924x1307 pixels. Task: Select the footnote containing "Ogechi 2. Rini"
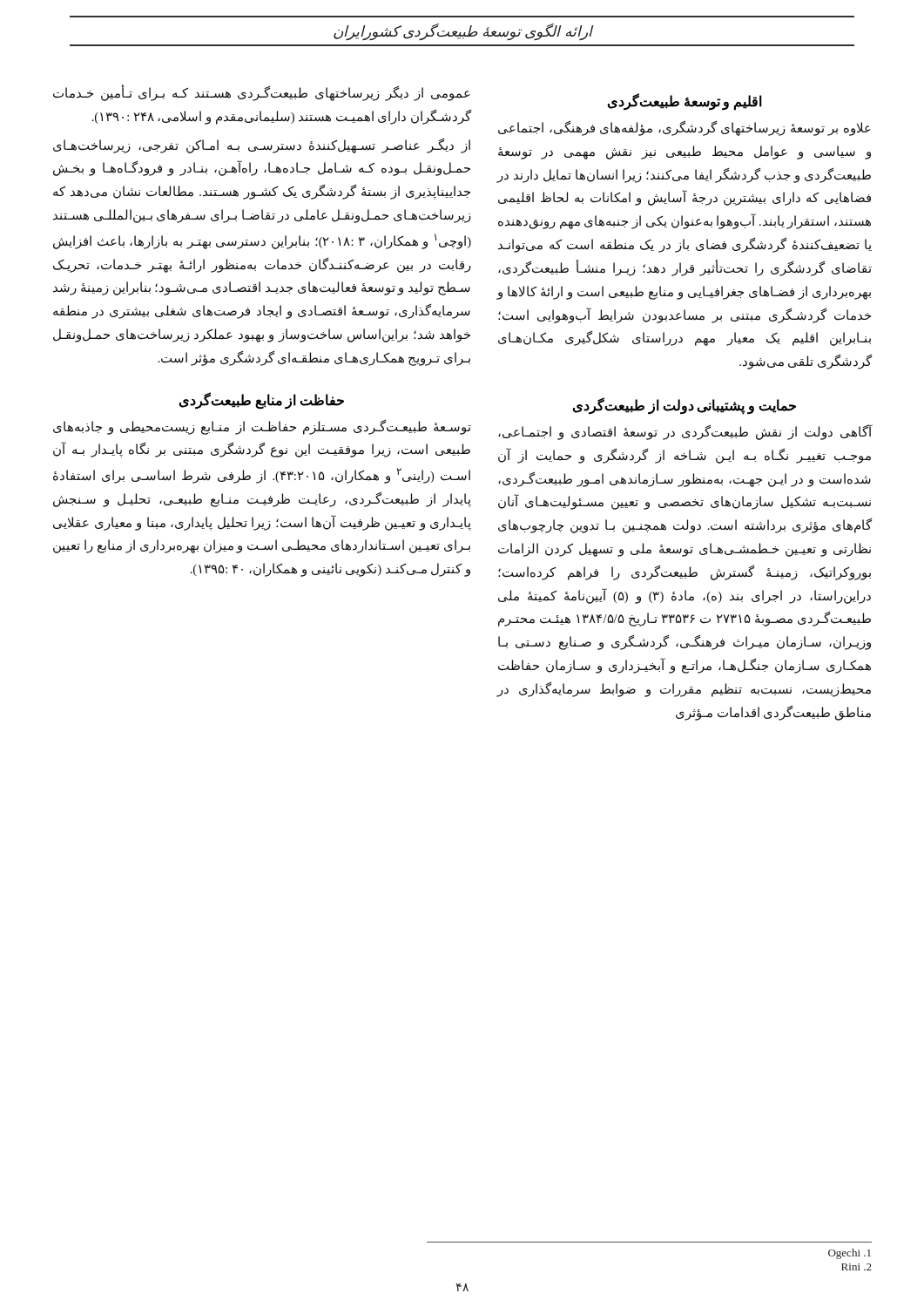(x=850, y=1259)
